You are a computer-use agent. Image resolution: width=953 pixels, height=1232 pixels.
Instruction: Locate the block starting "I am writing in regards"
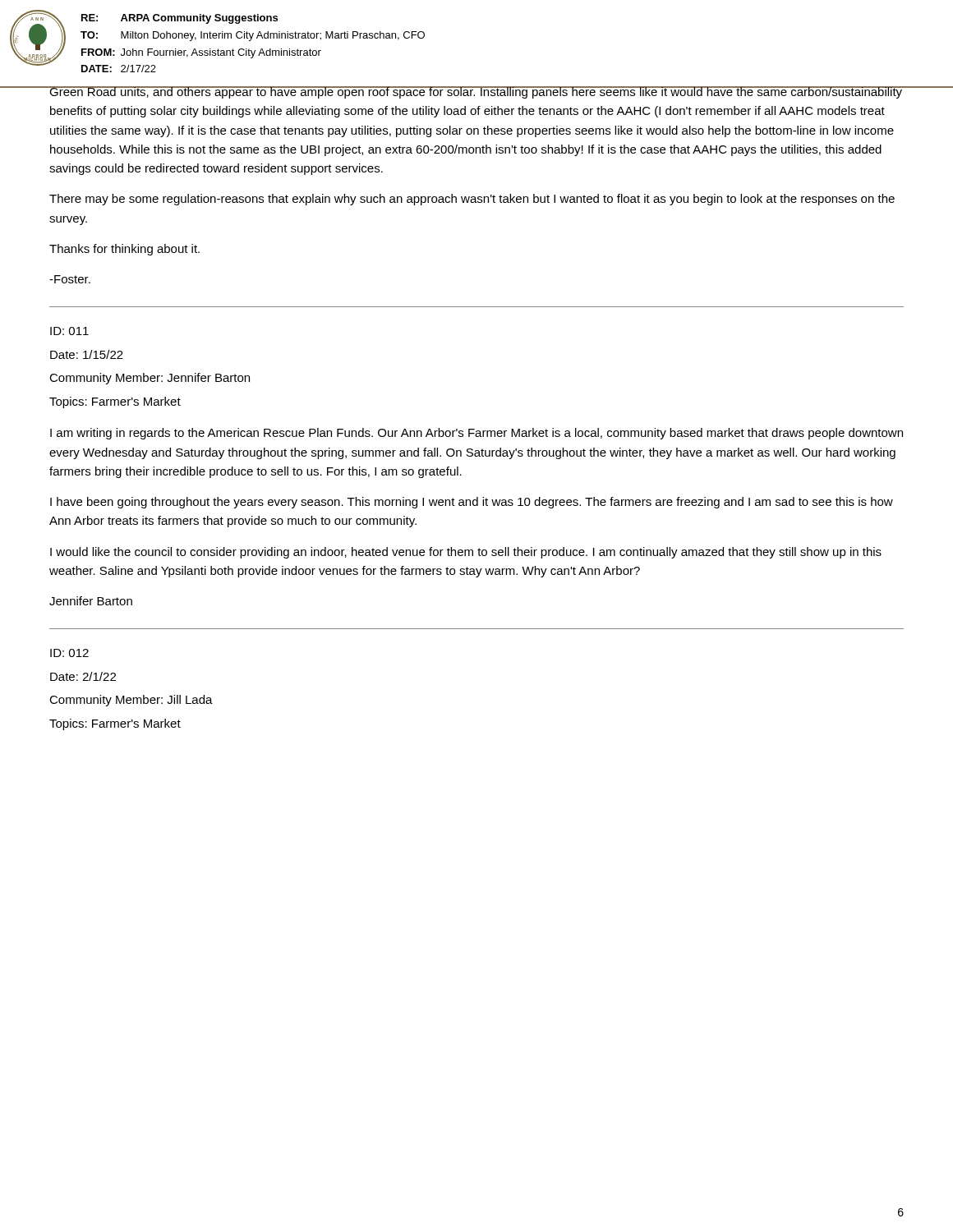(x=476, y=452)
